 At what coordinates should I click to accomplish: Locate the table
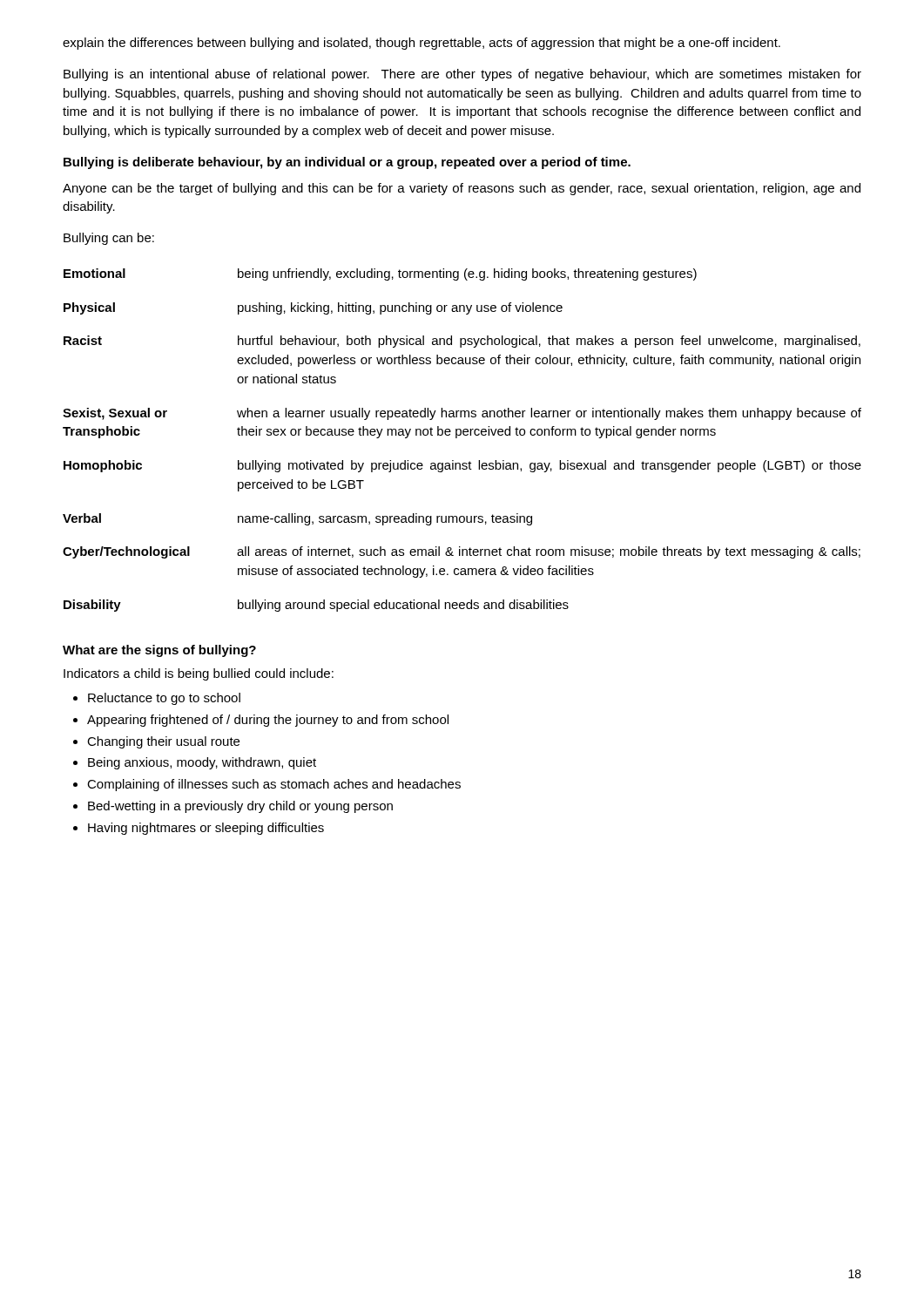point(462,442)
